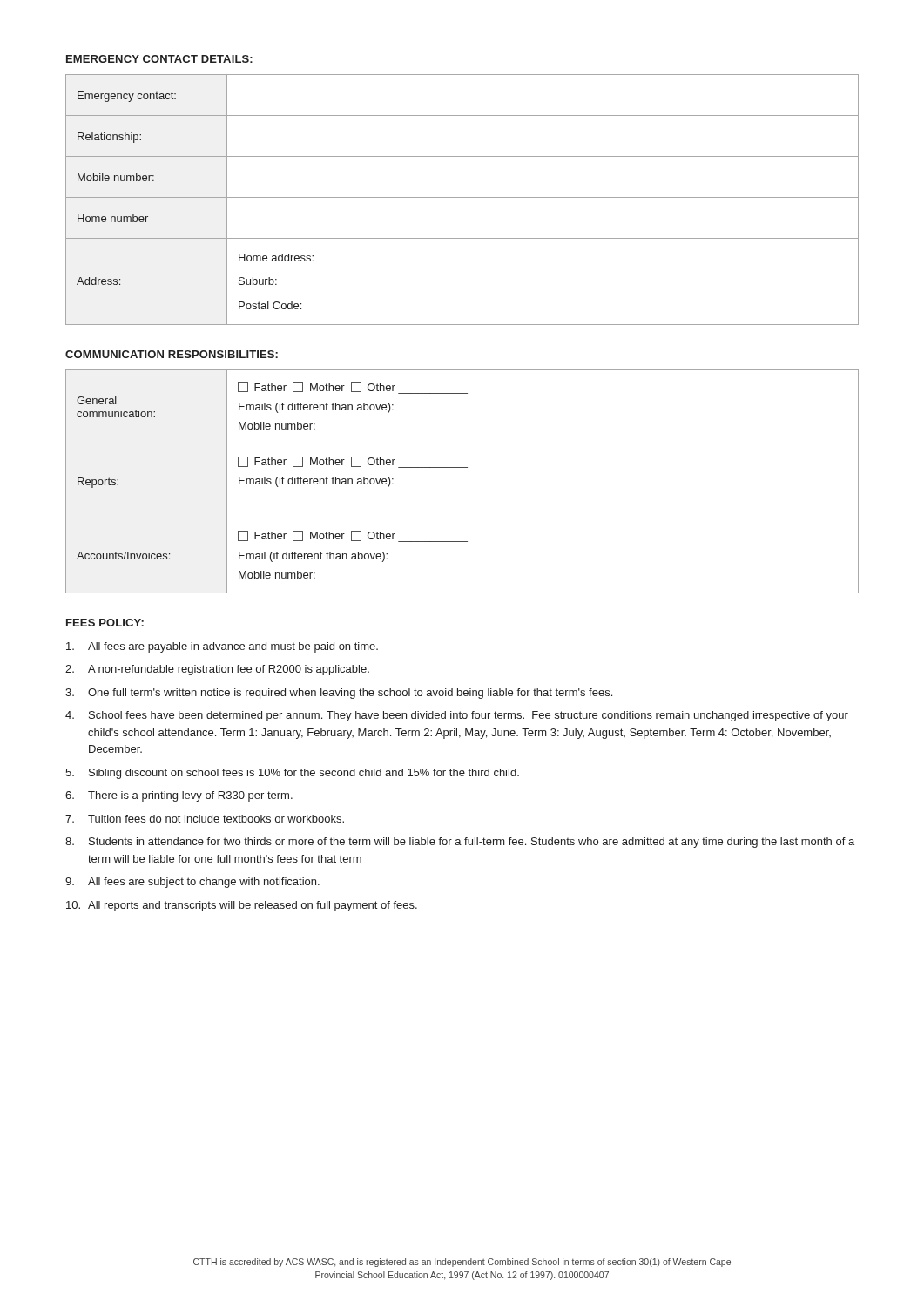The width and height of the screenshot is (924, 1307).
Task: Find the table that mentions "Father Mother Other ___________"
Action: 462,481
